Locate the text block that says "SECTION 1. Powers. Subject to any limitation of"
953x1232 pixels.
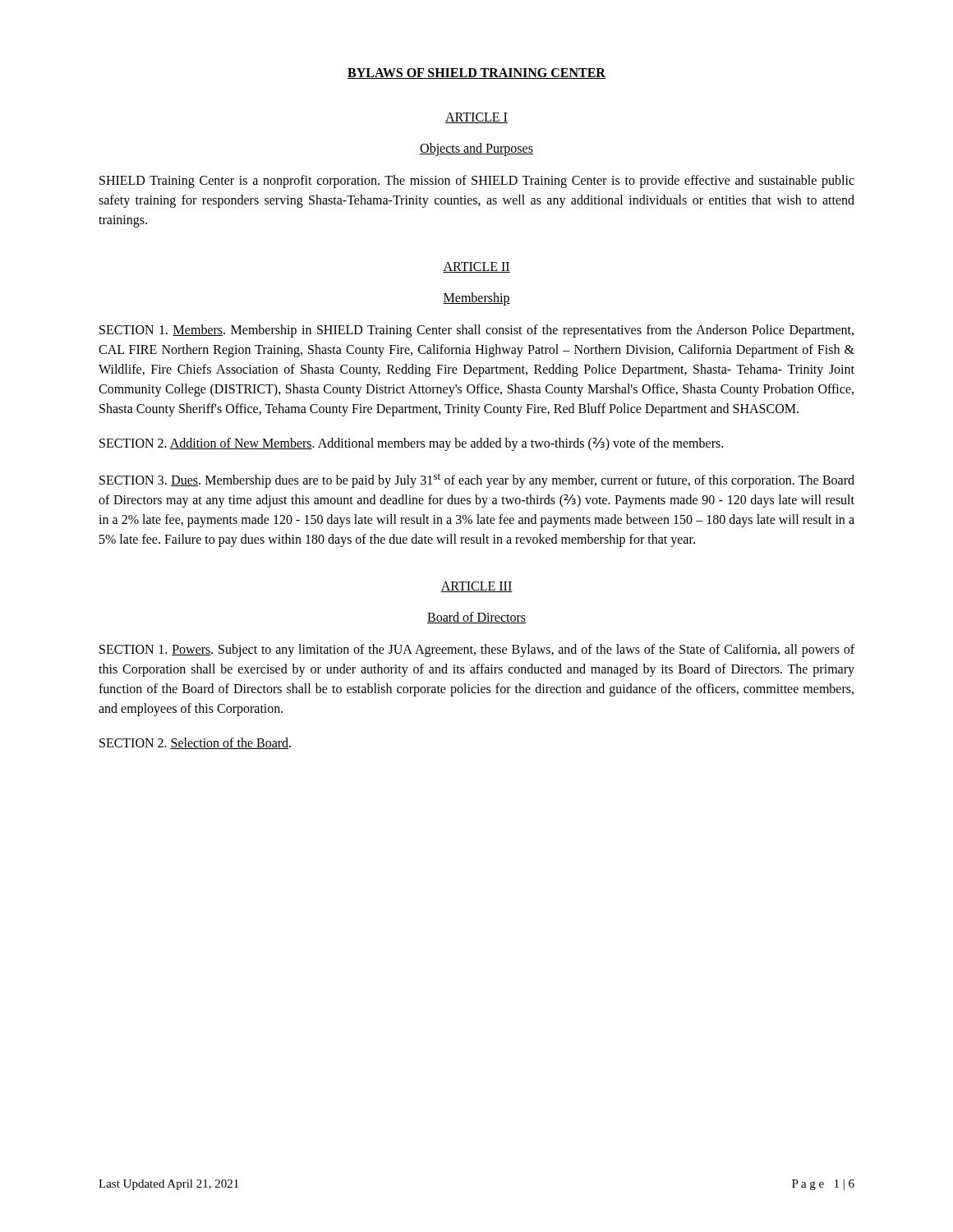tap(476, 679)
